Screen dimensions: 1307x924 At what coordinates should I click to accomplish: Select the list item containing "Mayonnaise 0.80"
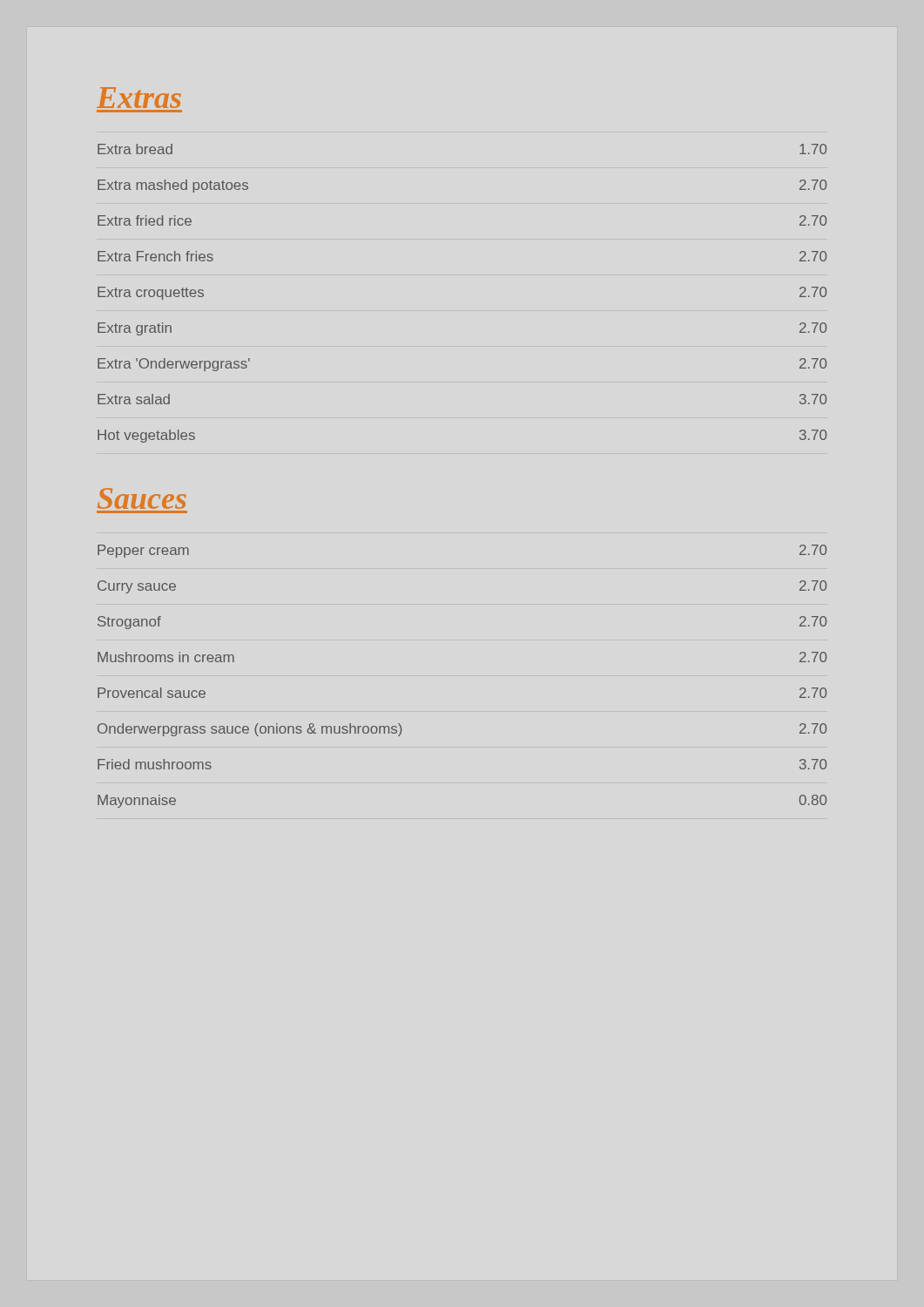click(x=139, y=801)
